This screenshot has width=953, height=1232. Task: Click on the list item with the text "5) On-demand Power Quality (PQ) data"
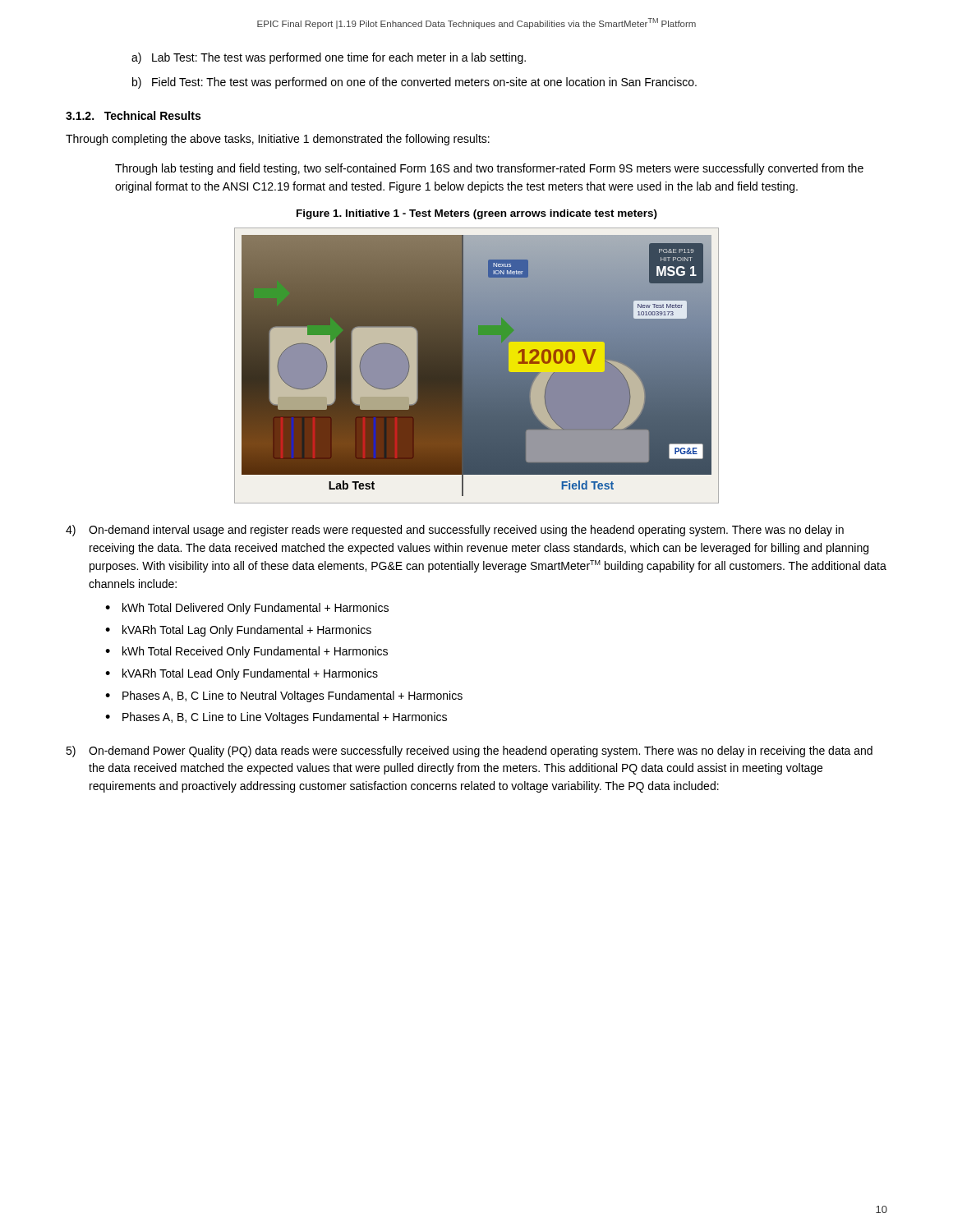click(476, 769)
